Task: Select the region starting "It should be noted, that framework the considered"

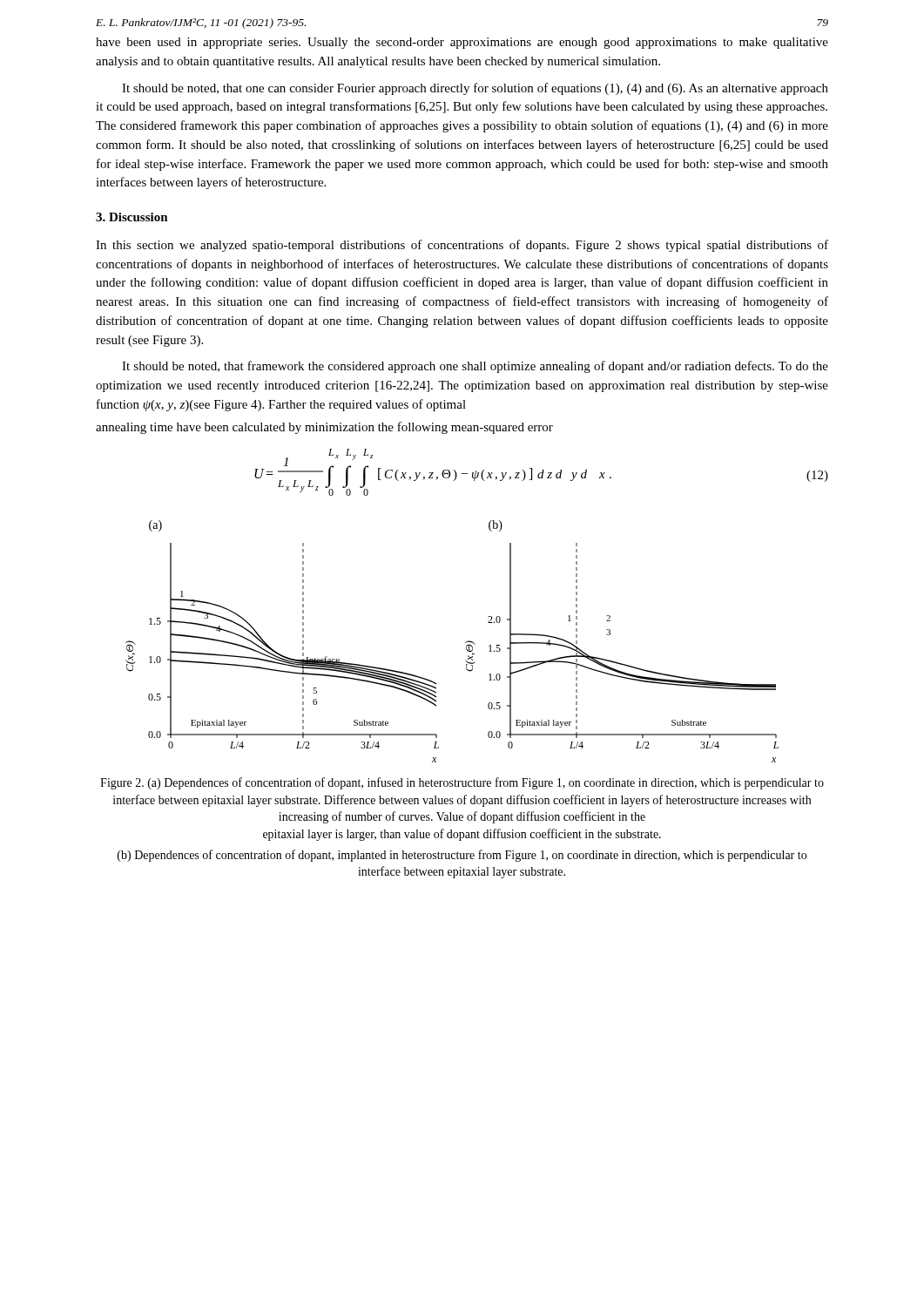Action: coord(462,397)
